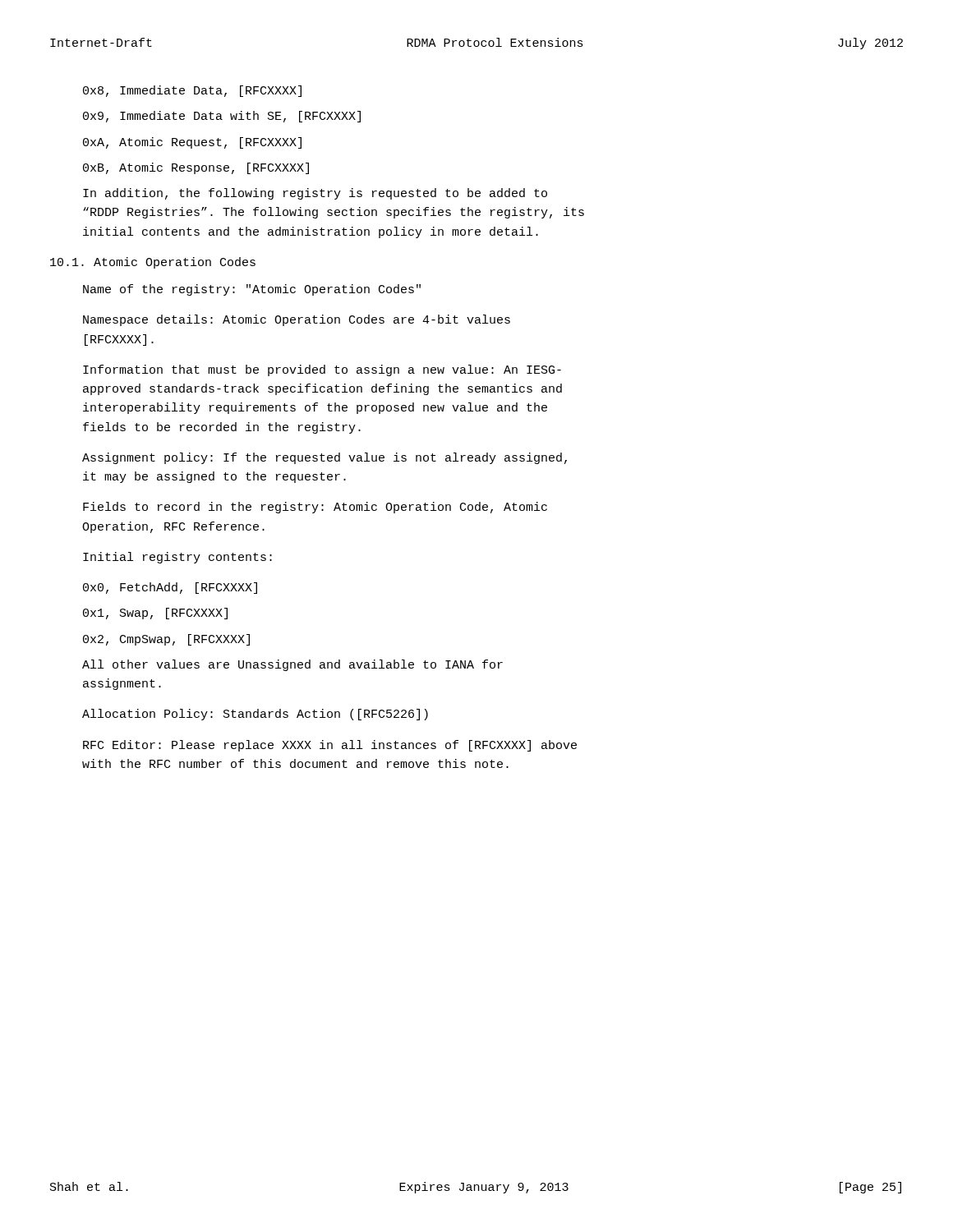Point to the section header beginning "10.1. Atomic Operation"
This screenshot has height=1232, width=953.
coord(153,263)
